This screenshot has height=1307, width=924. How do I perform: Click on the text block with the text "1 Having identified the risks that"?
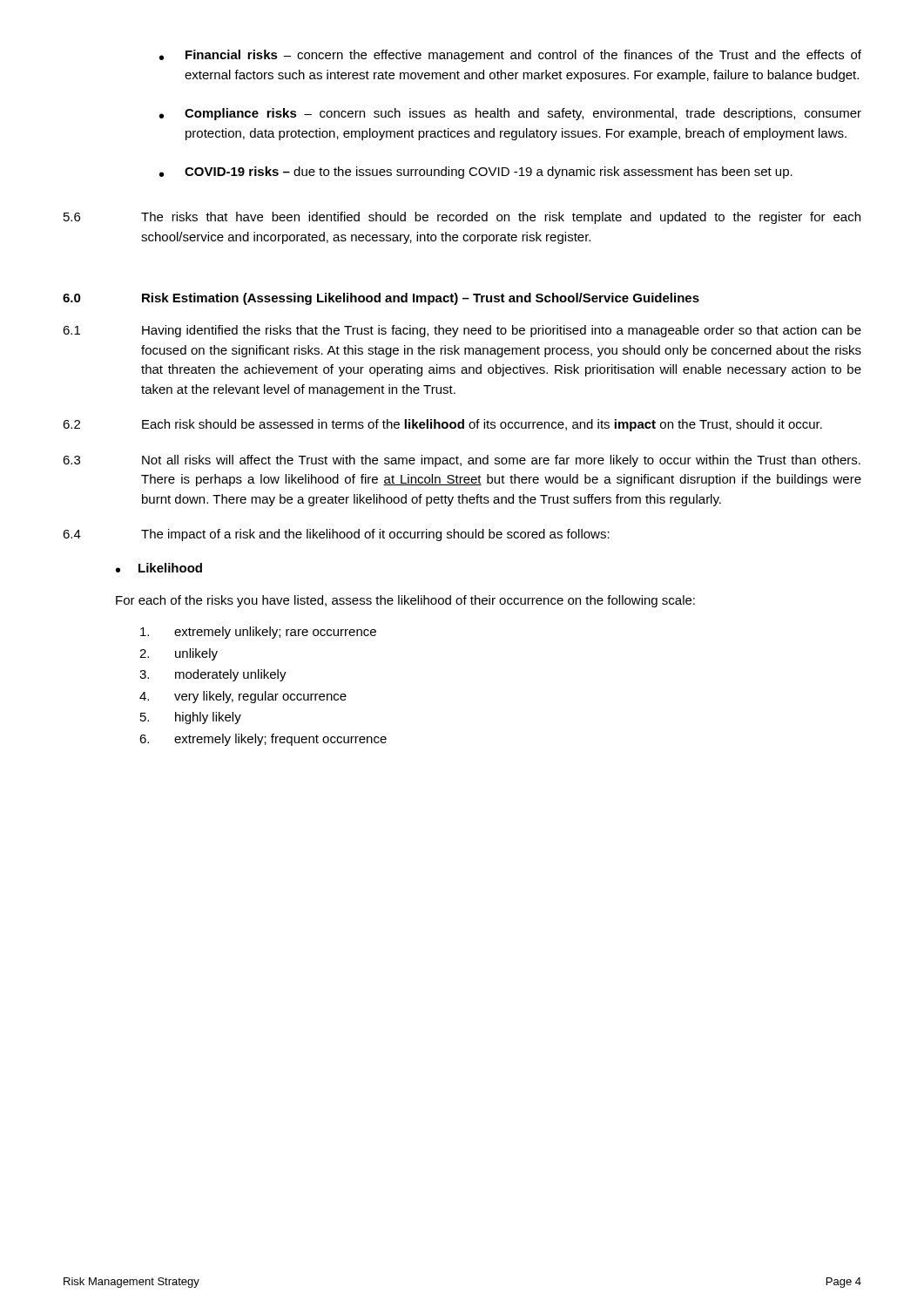point(462,360)
